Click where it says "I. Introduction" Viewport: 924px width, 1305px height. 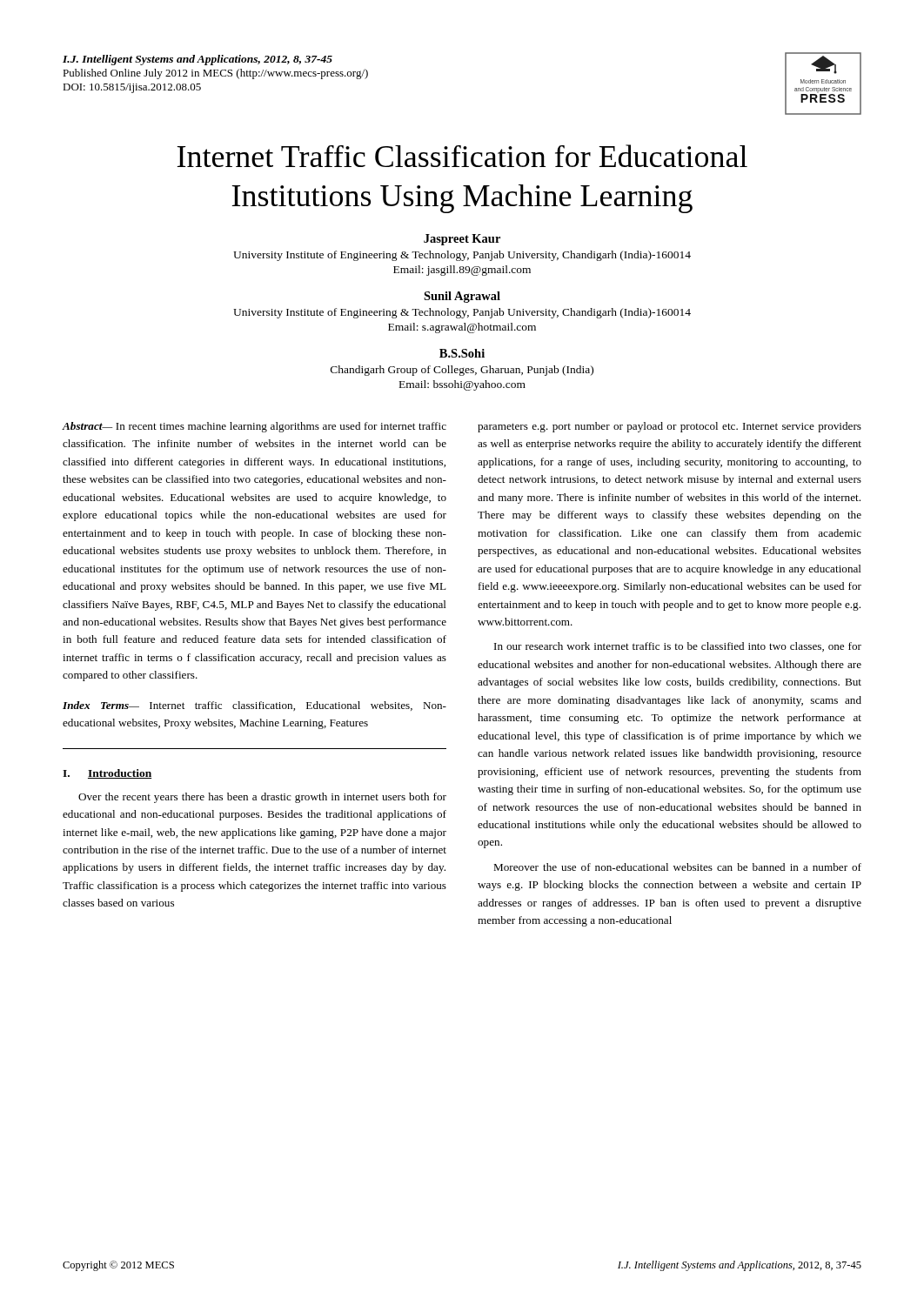tap(107, 773)
